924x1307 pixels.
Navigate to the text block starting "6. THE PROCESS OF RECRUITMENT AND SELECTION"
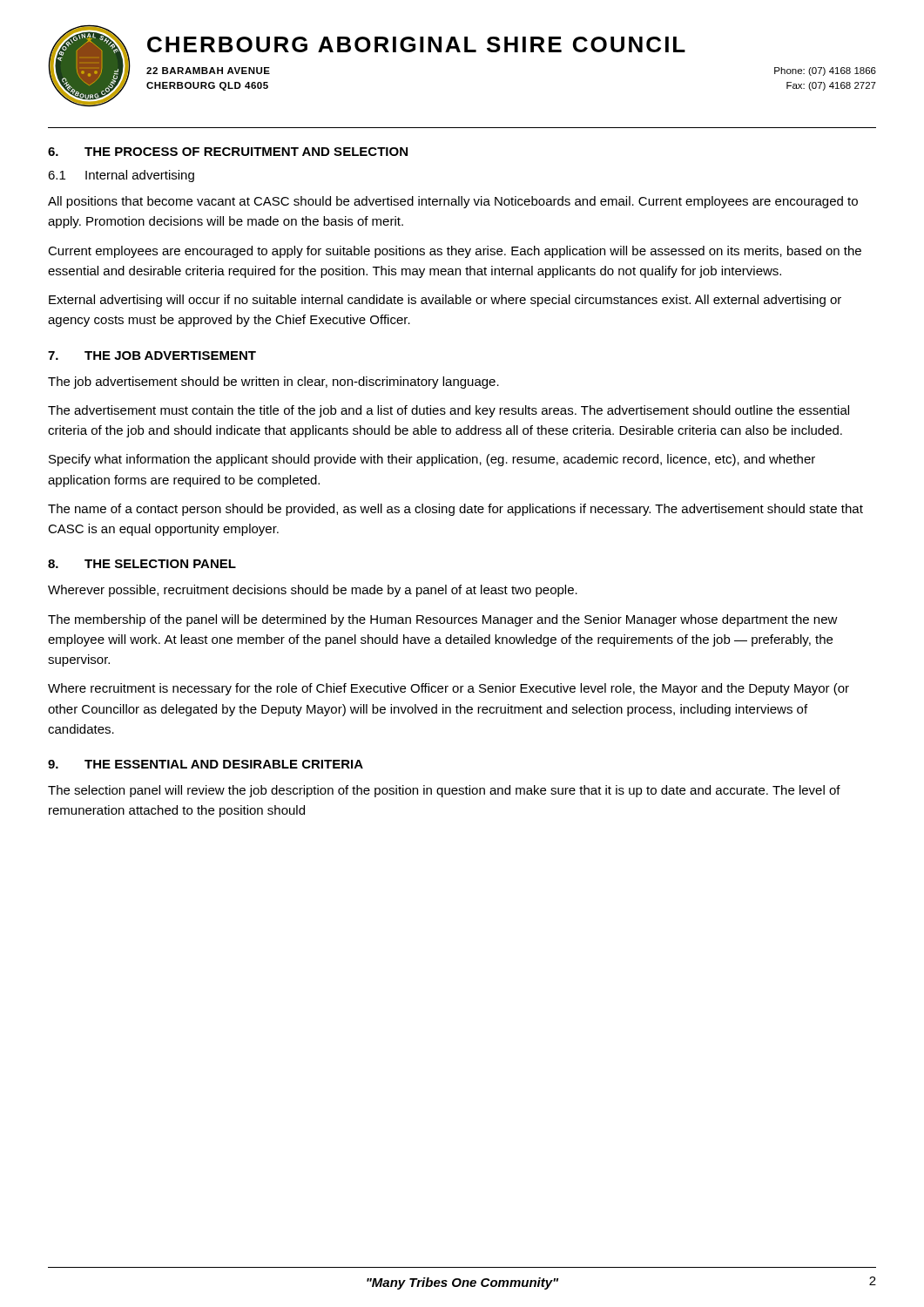(x=228, y=151)
